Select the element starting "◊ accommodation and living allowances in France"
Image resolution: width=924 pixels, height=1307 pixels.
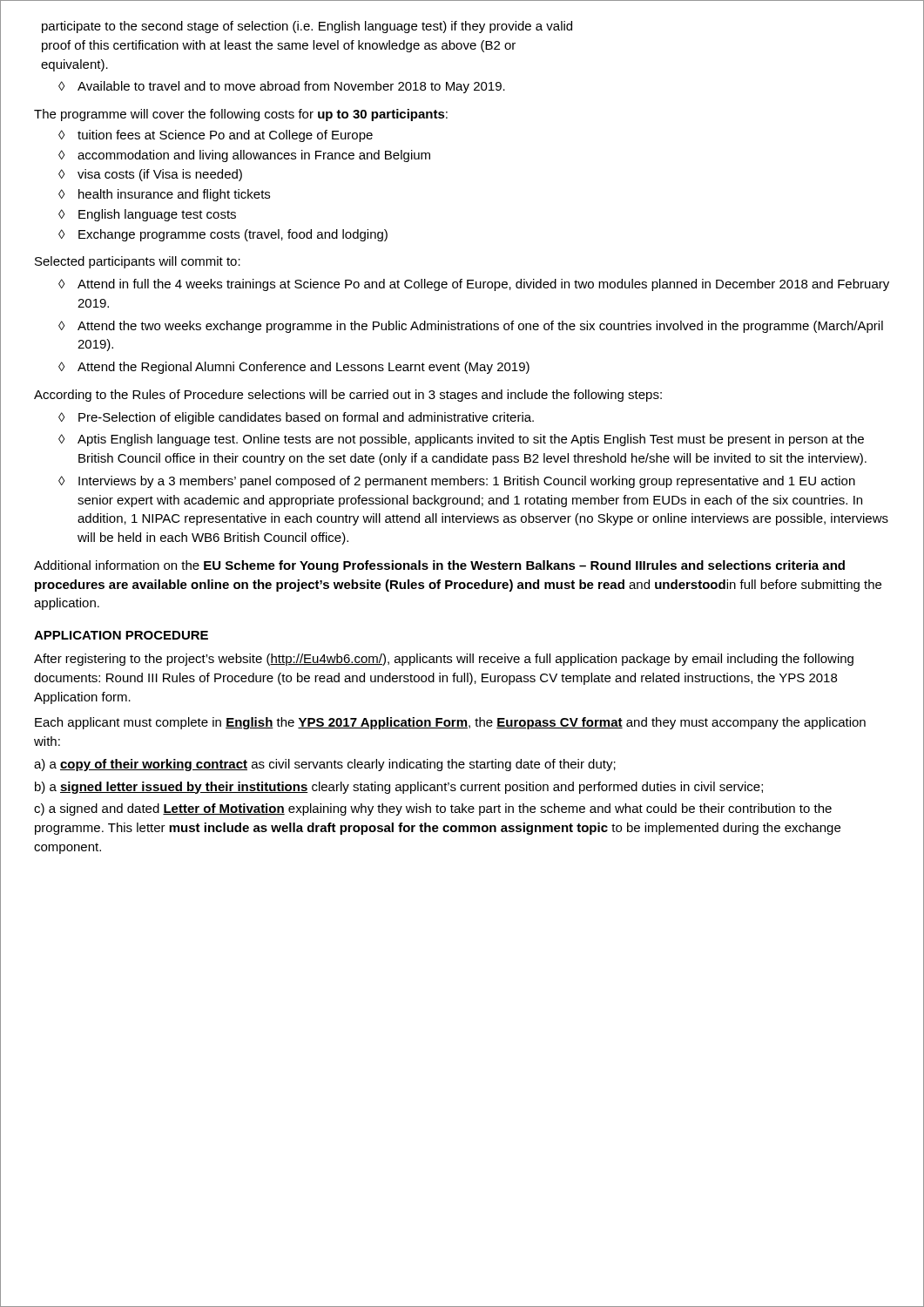(245, 155)
